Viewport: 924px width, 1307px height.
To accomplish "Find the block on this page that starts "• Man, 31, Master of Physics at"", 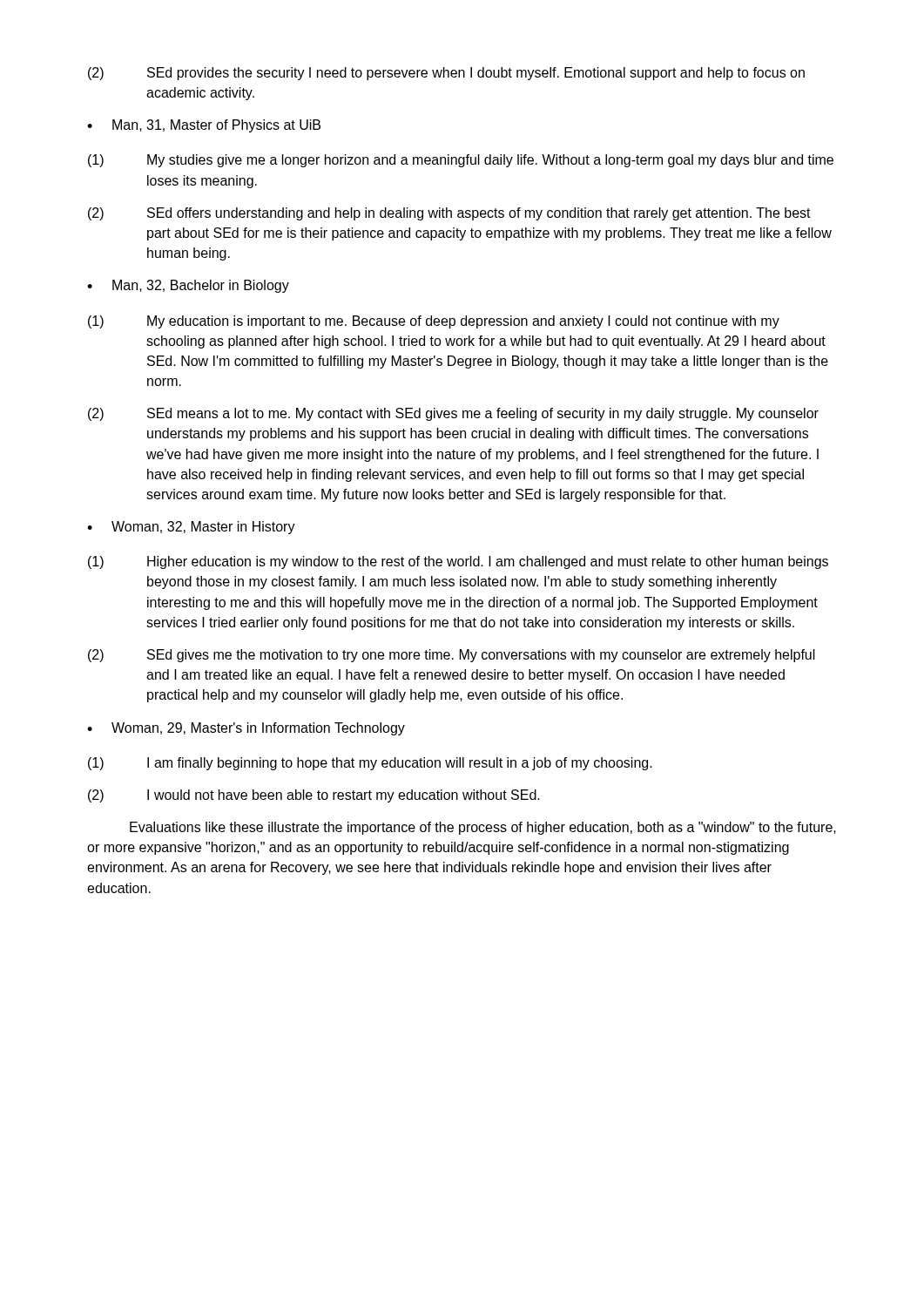I will tap(204, 127).
